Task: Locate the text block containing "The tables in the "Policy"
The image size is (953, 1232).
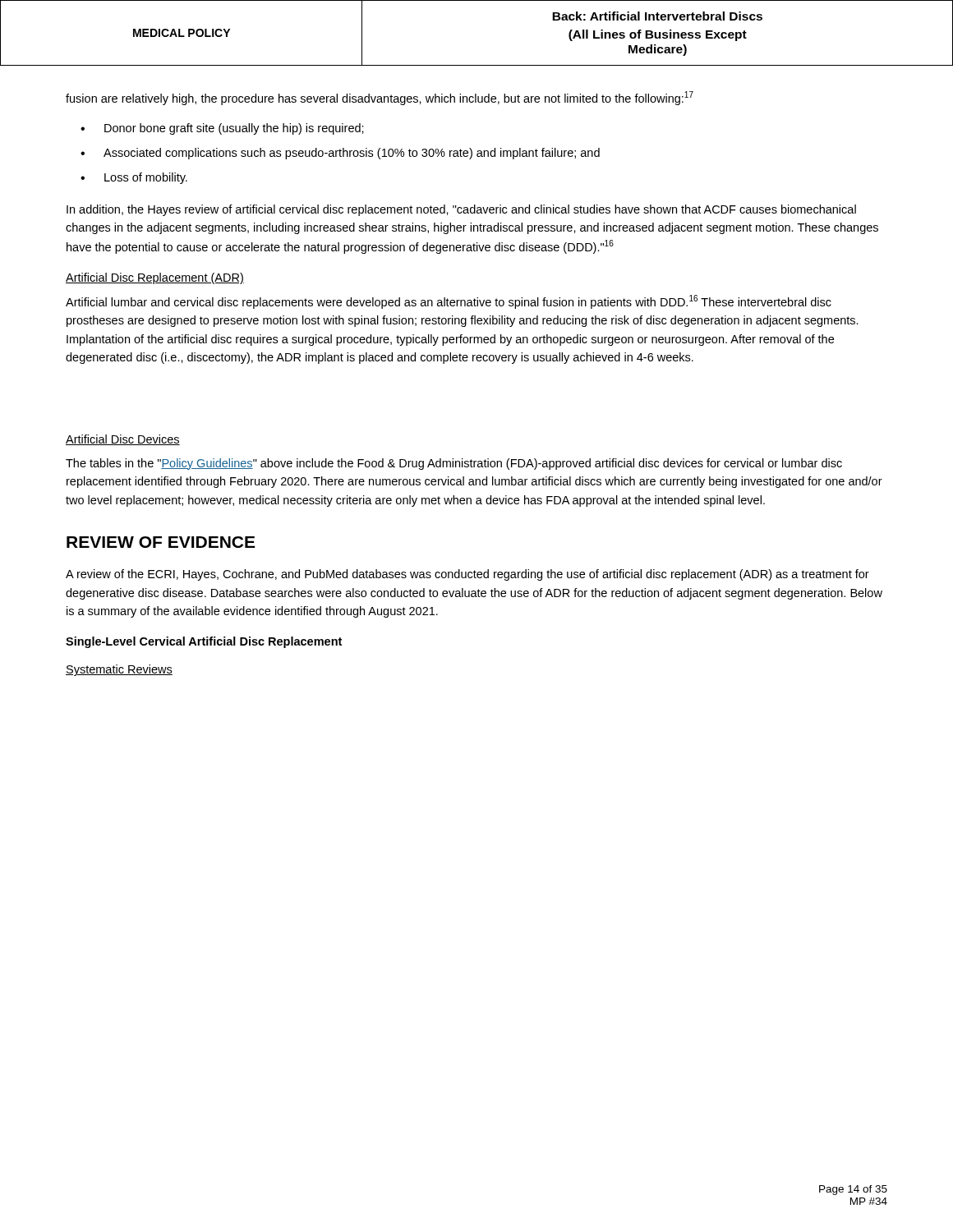Action: (x=474, y=481)
